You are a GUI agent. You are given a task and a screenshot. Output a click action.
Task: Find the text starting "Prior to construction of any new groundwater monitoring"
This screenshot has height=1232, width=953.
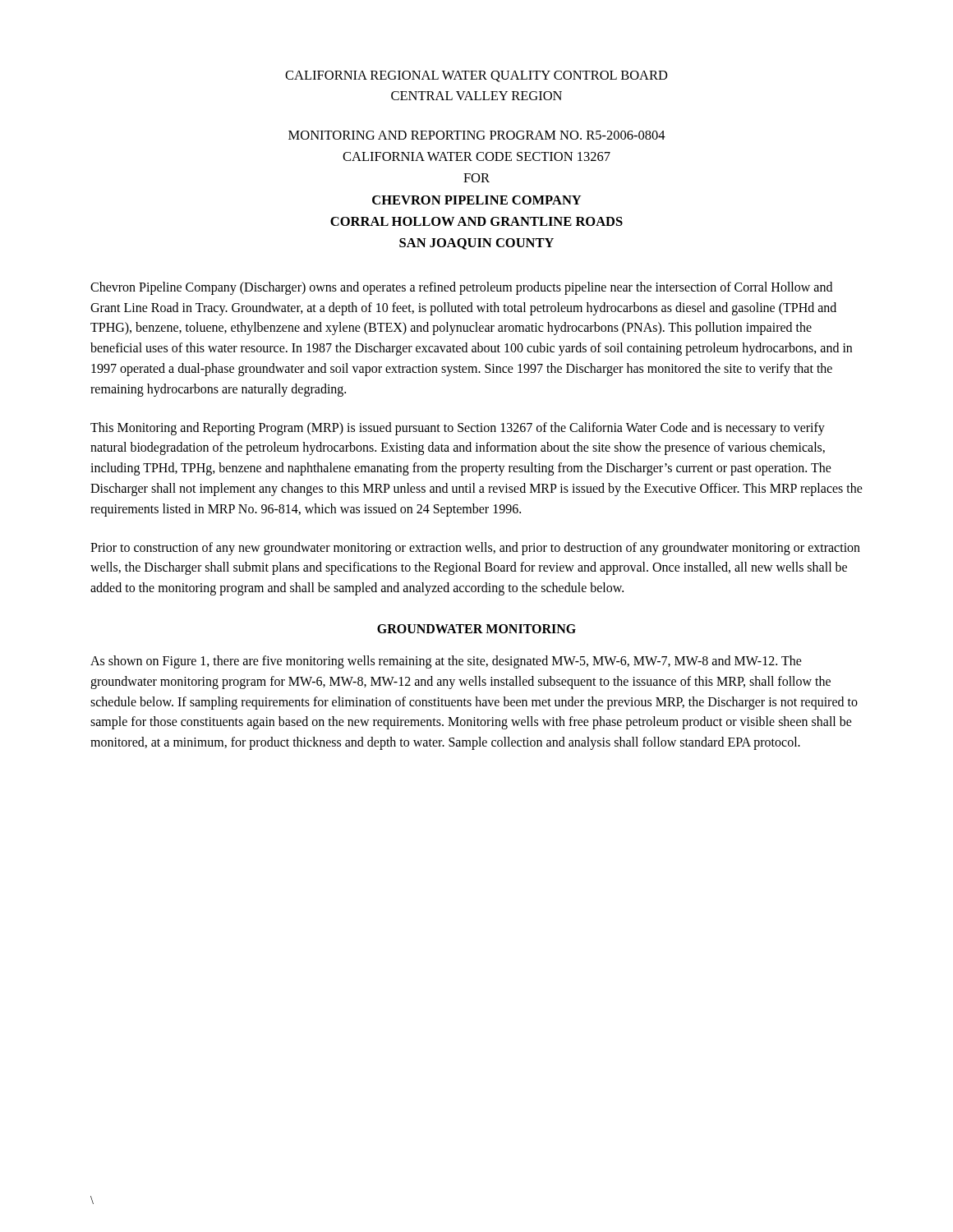tap(475, 567)
